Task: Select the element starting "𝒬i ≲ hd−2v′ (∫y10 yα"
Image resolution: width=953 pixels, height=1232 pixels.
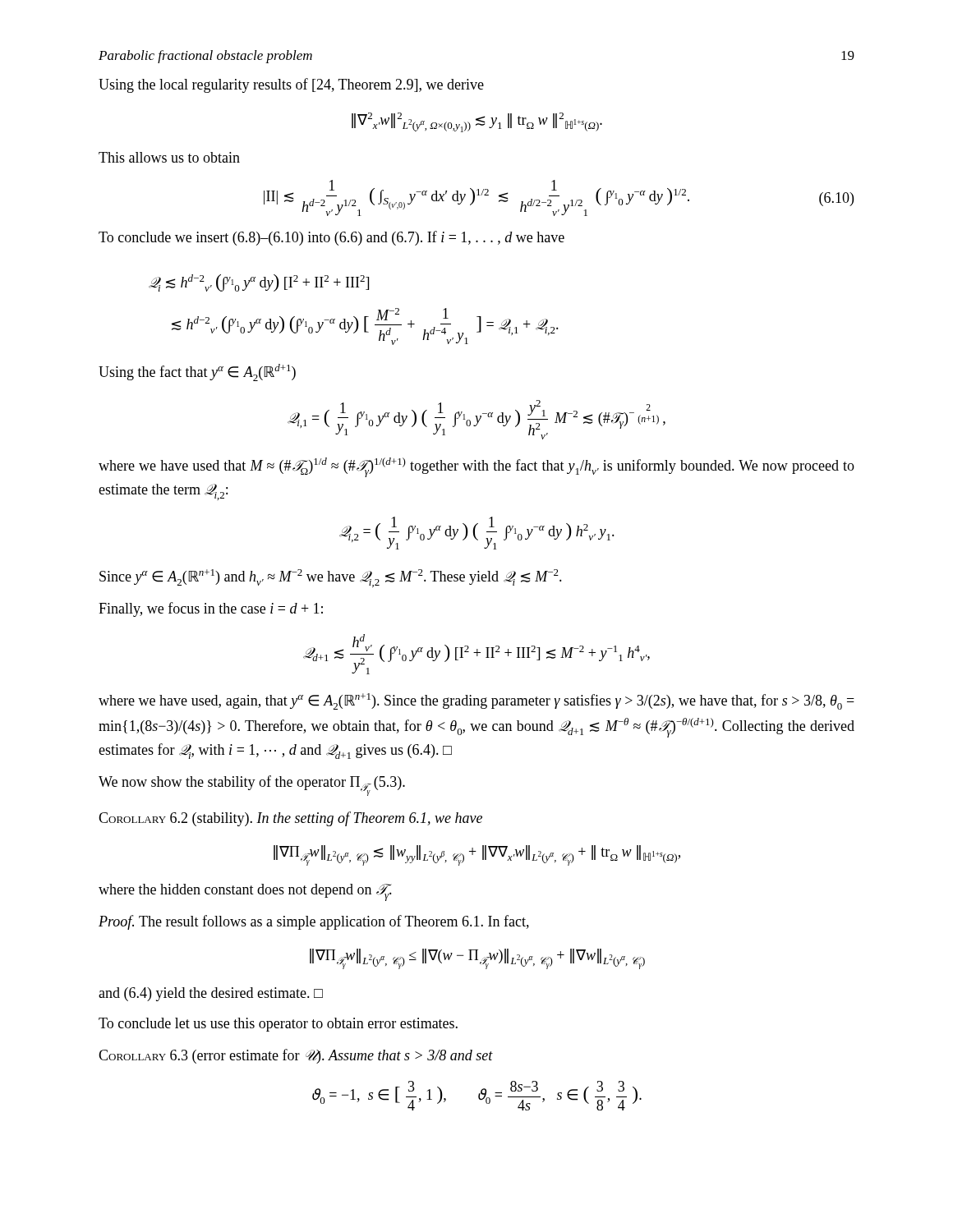Action: tap(476, 304)
